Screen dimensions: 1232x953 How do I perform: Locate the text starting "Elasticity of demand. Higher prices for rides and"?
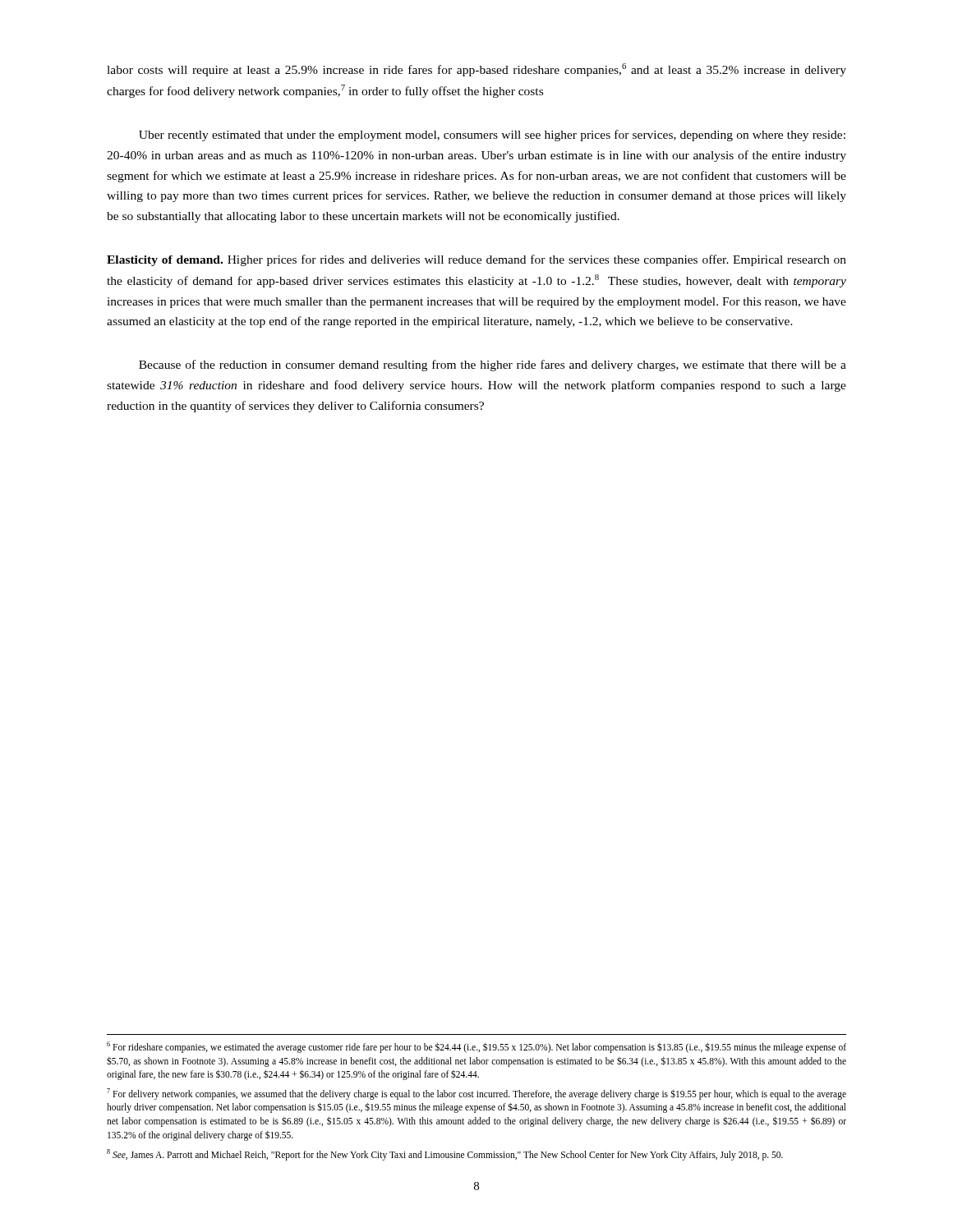(476, 291)
